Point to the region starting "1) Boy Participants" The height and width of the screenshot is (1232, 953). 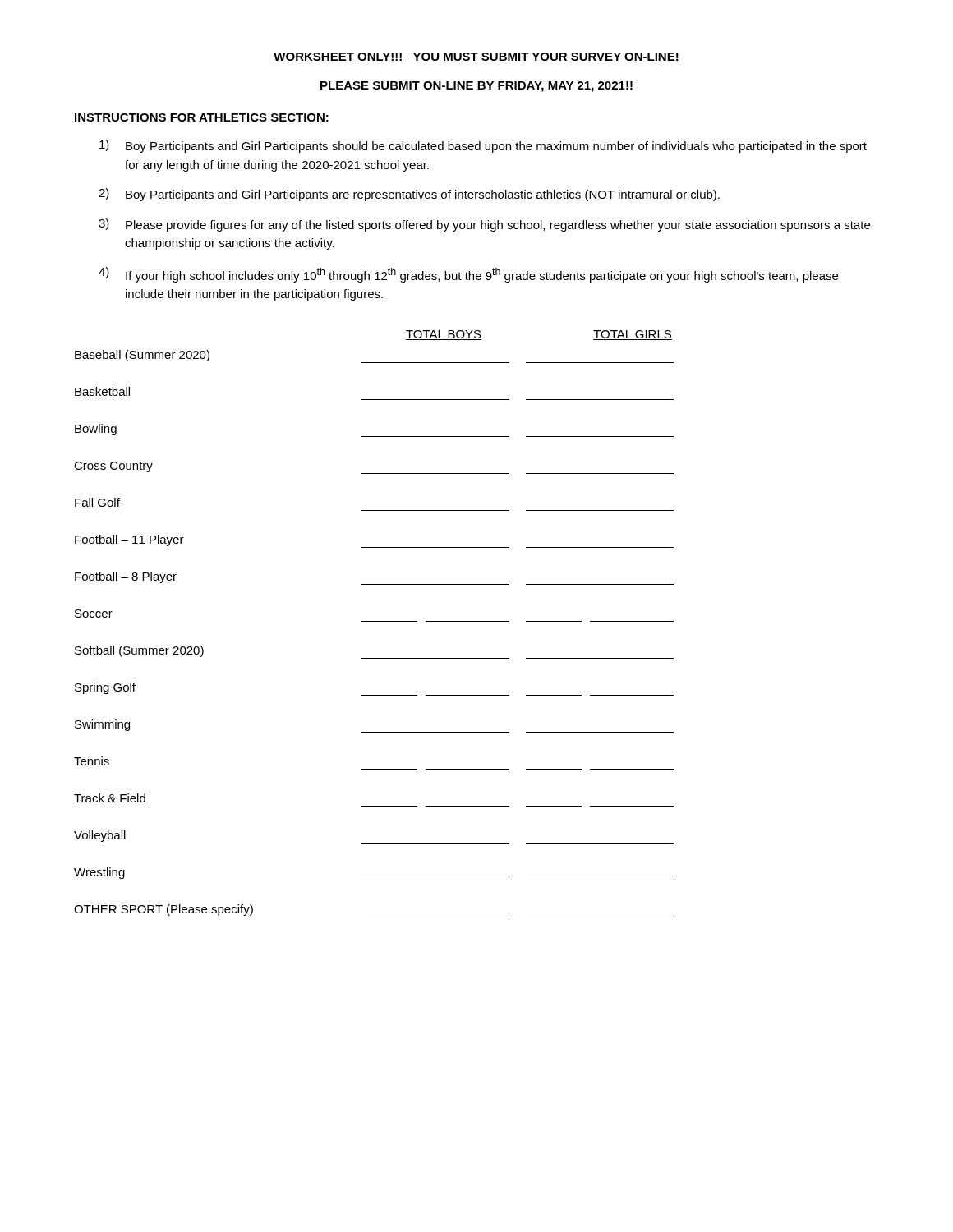point(489,156)
